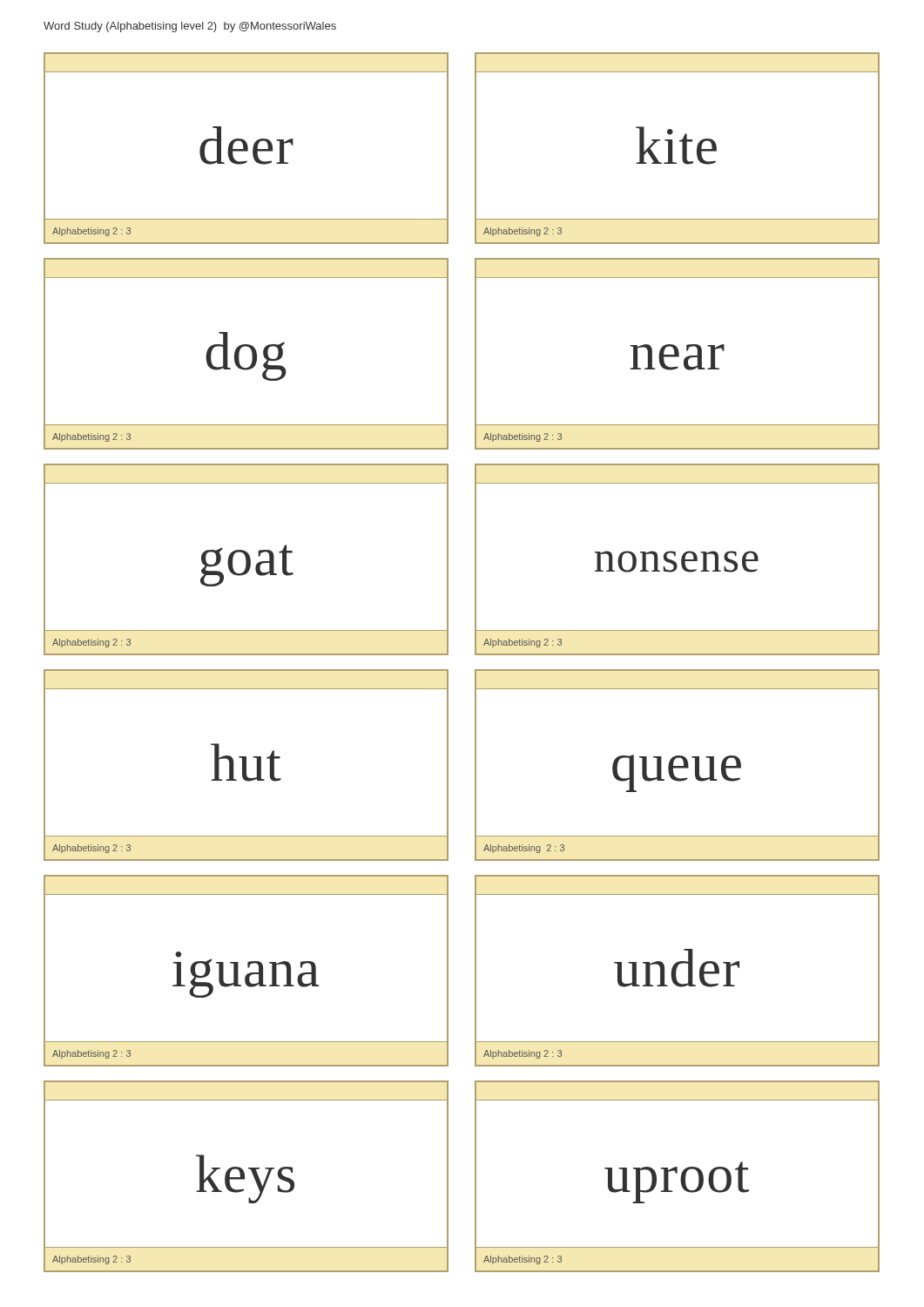Locate the block starting "queue Alphabetising 2 : 3"
The width and height of the screenshot is (924, 1307).
coord(677,765)
